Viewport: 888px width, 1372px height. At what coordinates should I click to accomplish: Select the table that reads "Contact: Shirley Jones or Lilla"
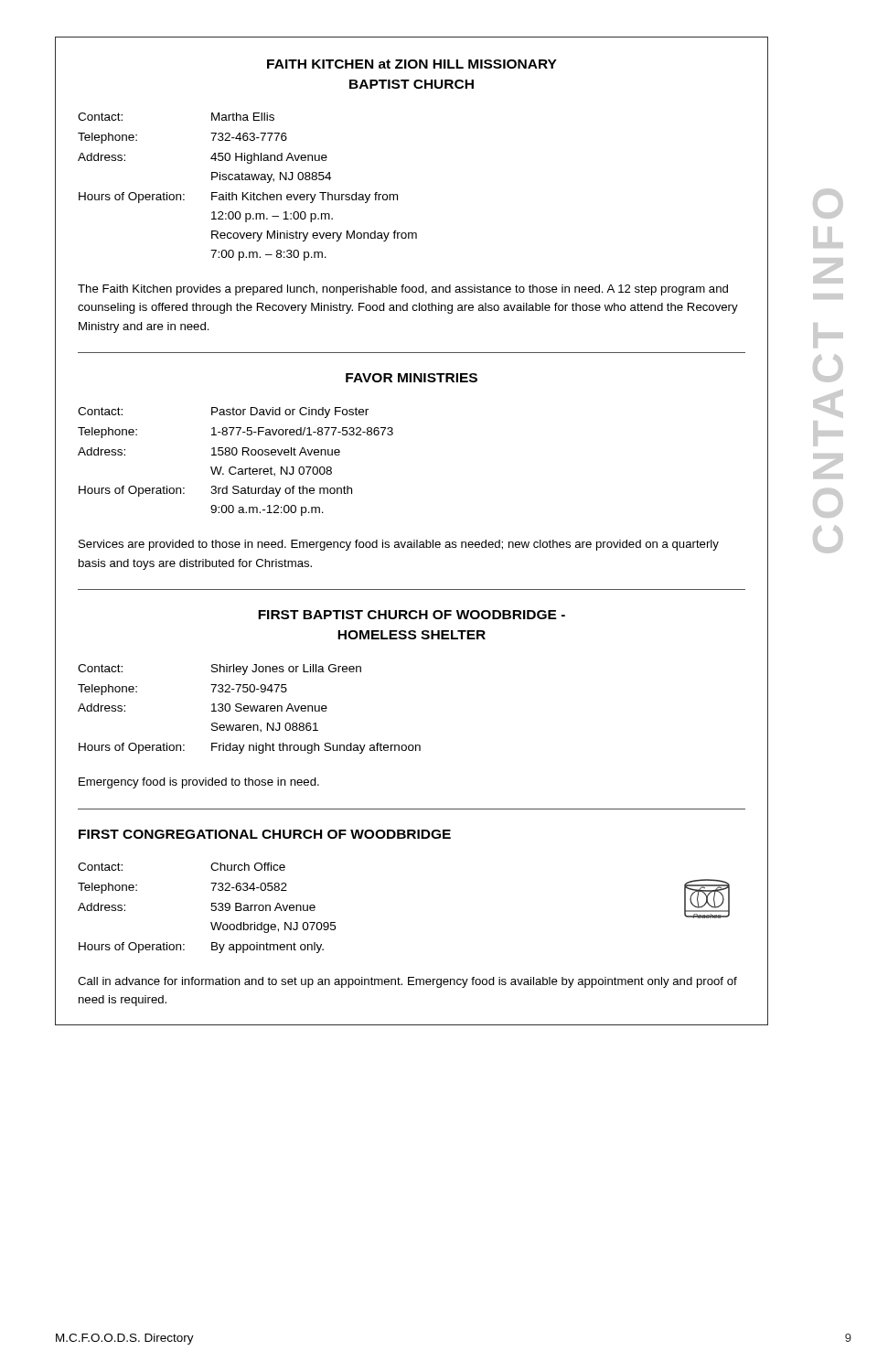pos(412,711)
